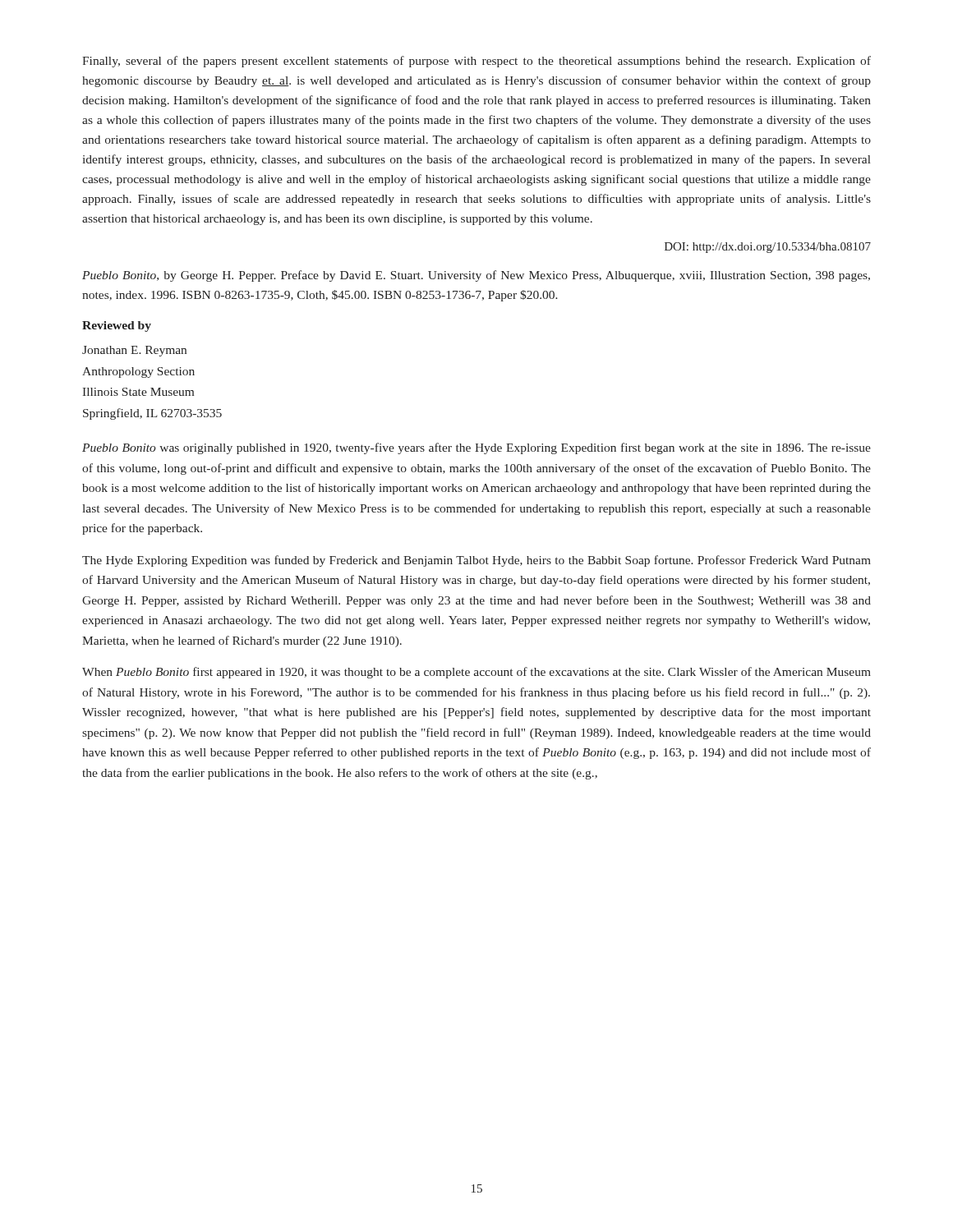Viewport: 953px width, 1232px height.
Task: Where is the passage that starts "Jonathan E. Reyman Anthropology"?
Action: coord(152,381)
